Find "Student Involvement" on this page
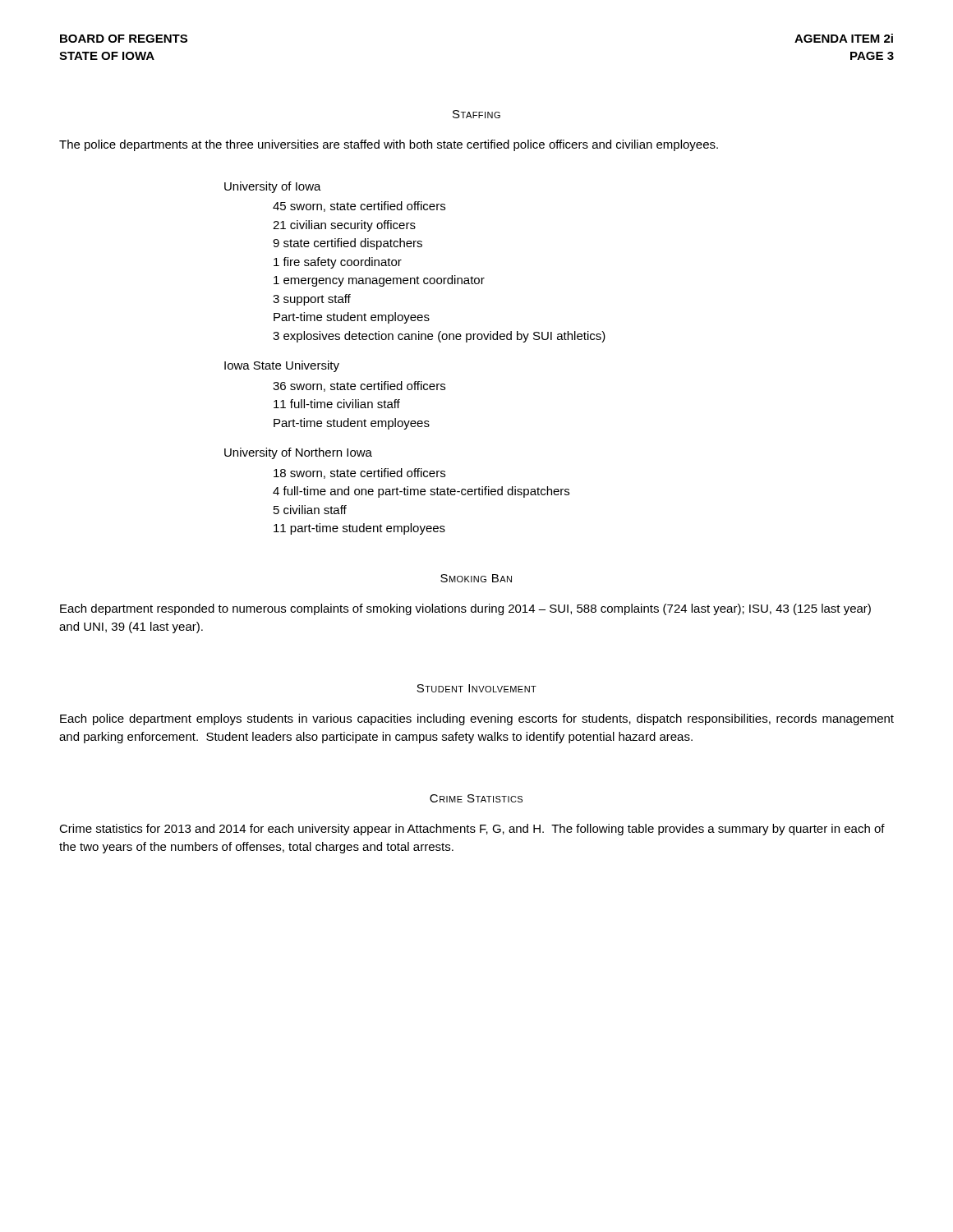The width and height of the screenshot is (953, 1232). point(476,687)
